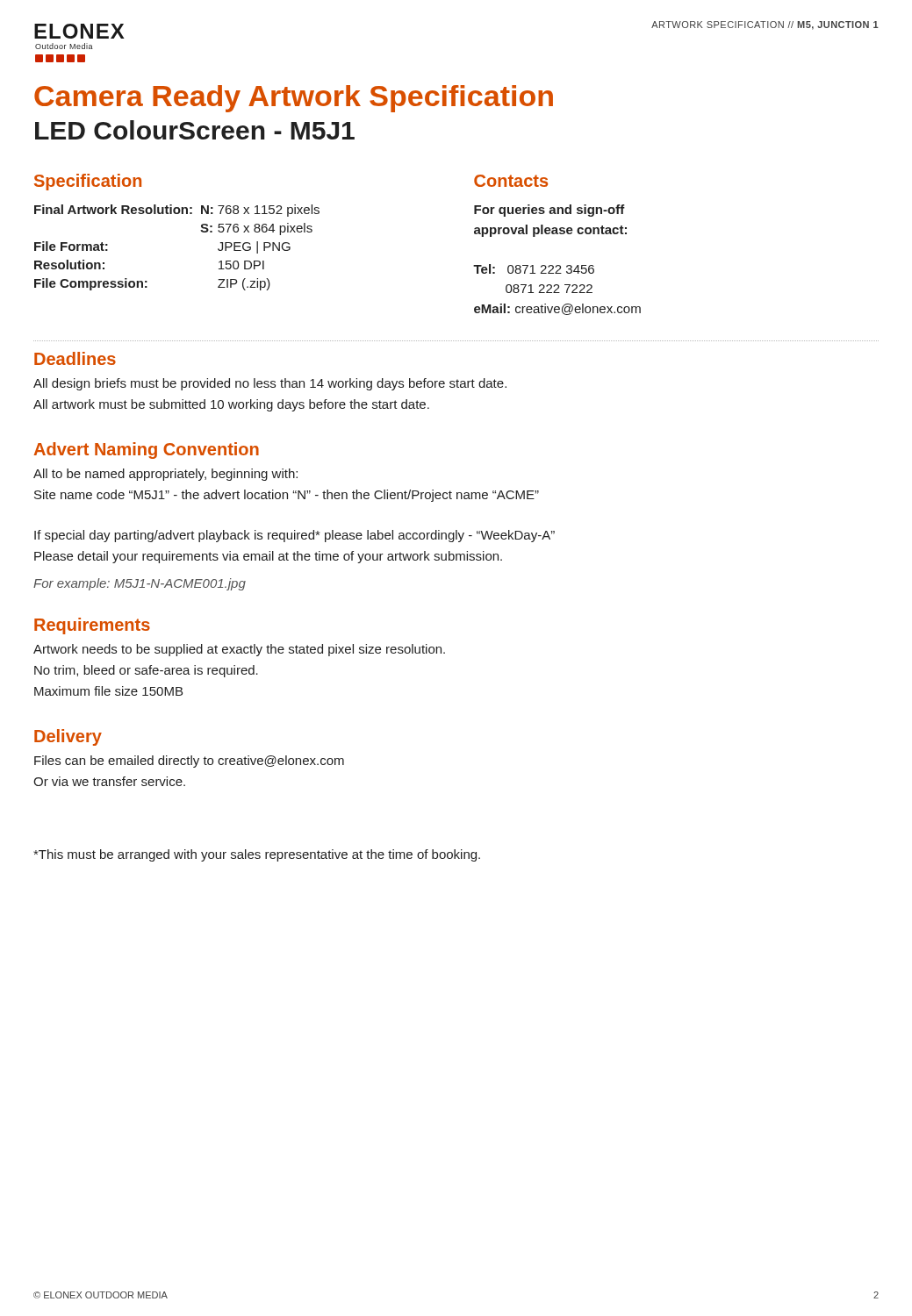Click on the text starting "Files can be emailed directly to"

(x=189, y=771)
